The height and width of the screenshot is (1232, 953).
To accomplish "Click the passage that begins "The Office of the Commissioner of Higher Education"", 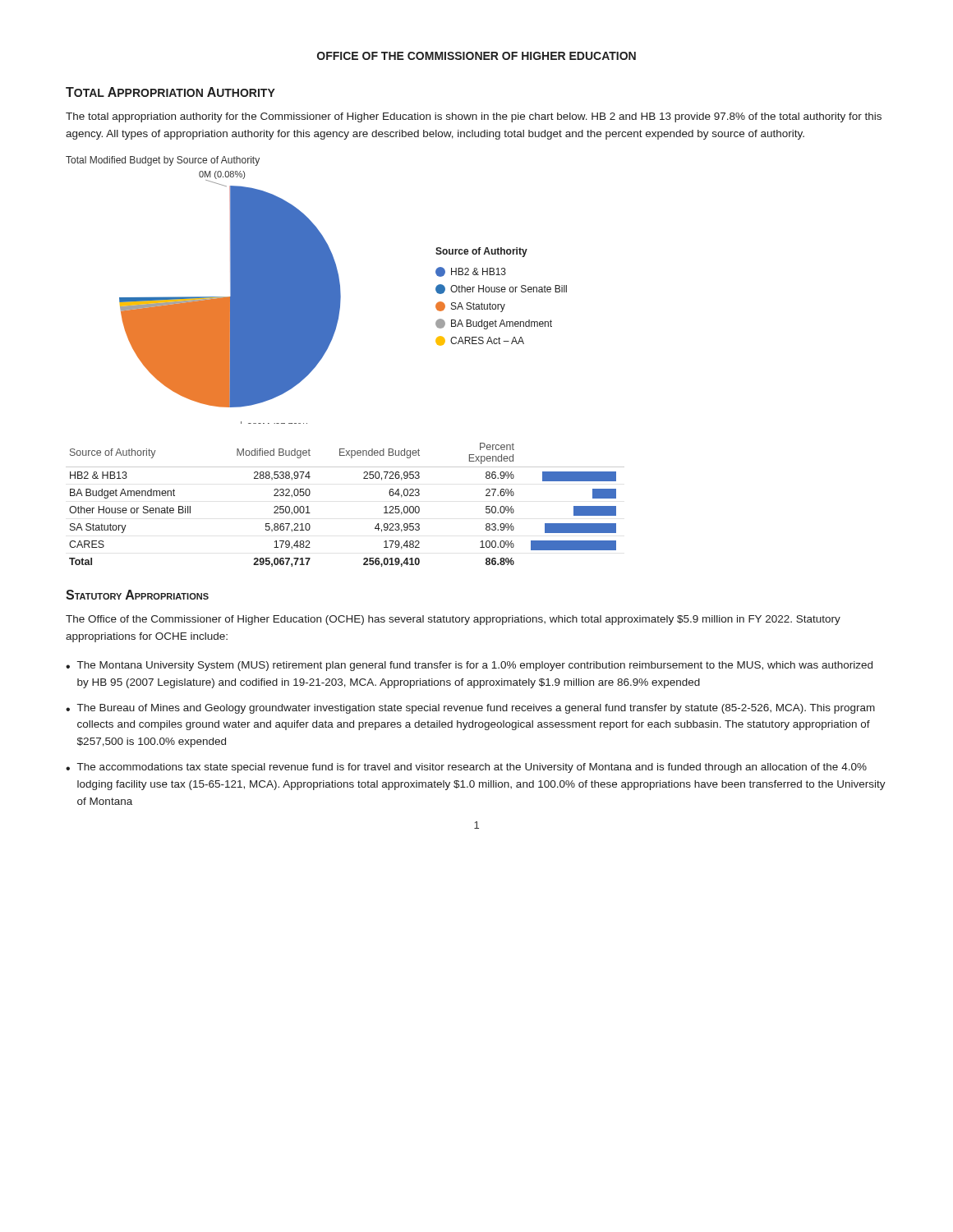I will click(x=453, y=627).
